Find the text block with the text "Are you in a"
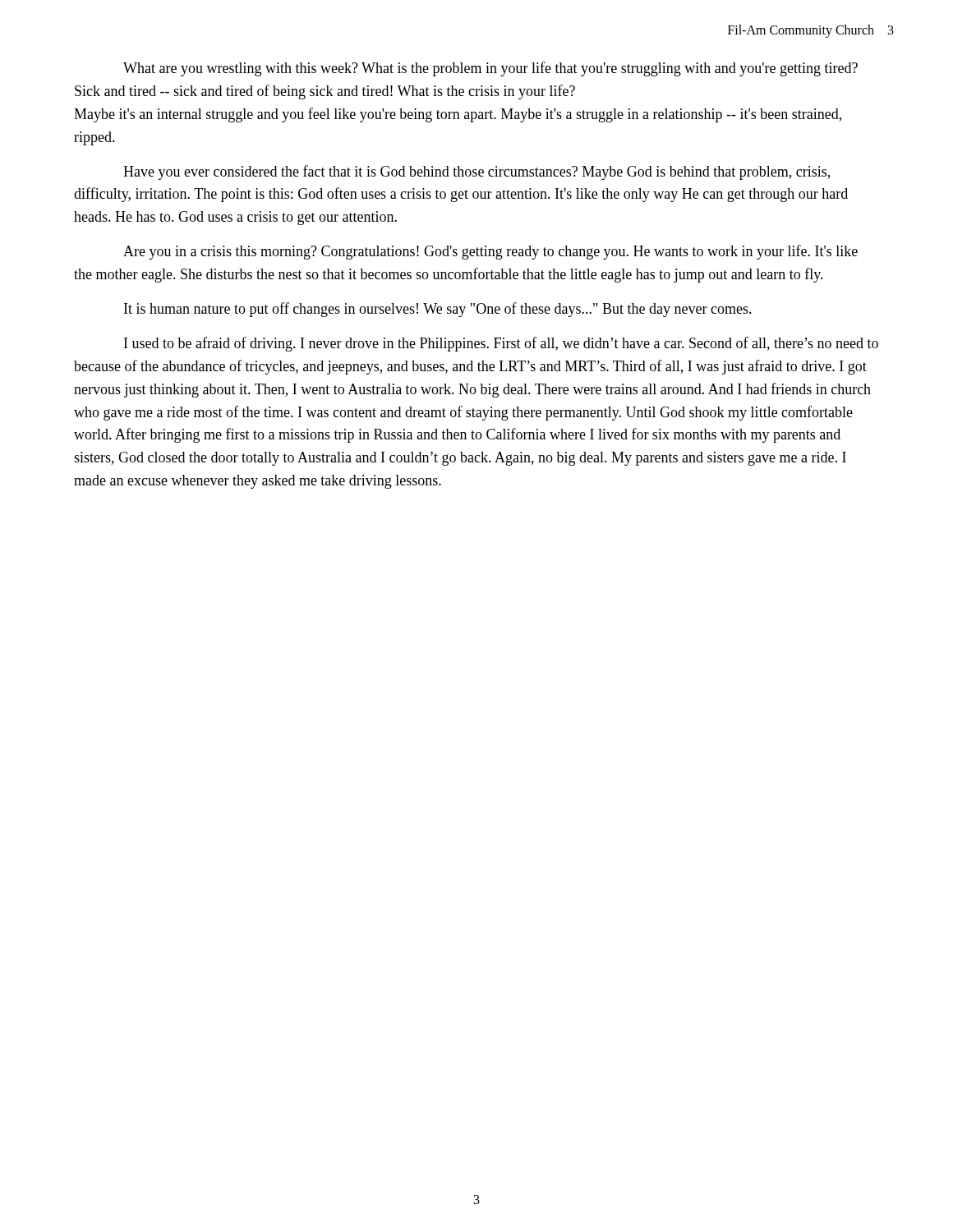The image size is (953, 1232). click(x=476, y=264)
